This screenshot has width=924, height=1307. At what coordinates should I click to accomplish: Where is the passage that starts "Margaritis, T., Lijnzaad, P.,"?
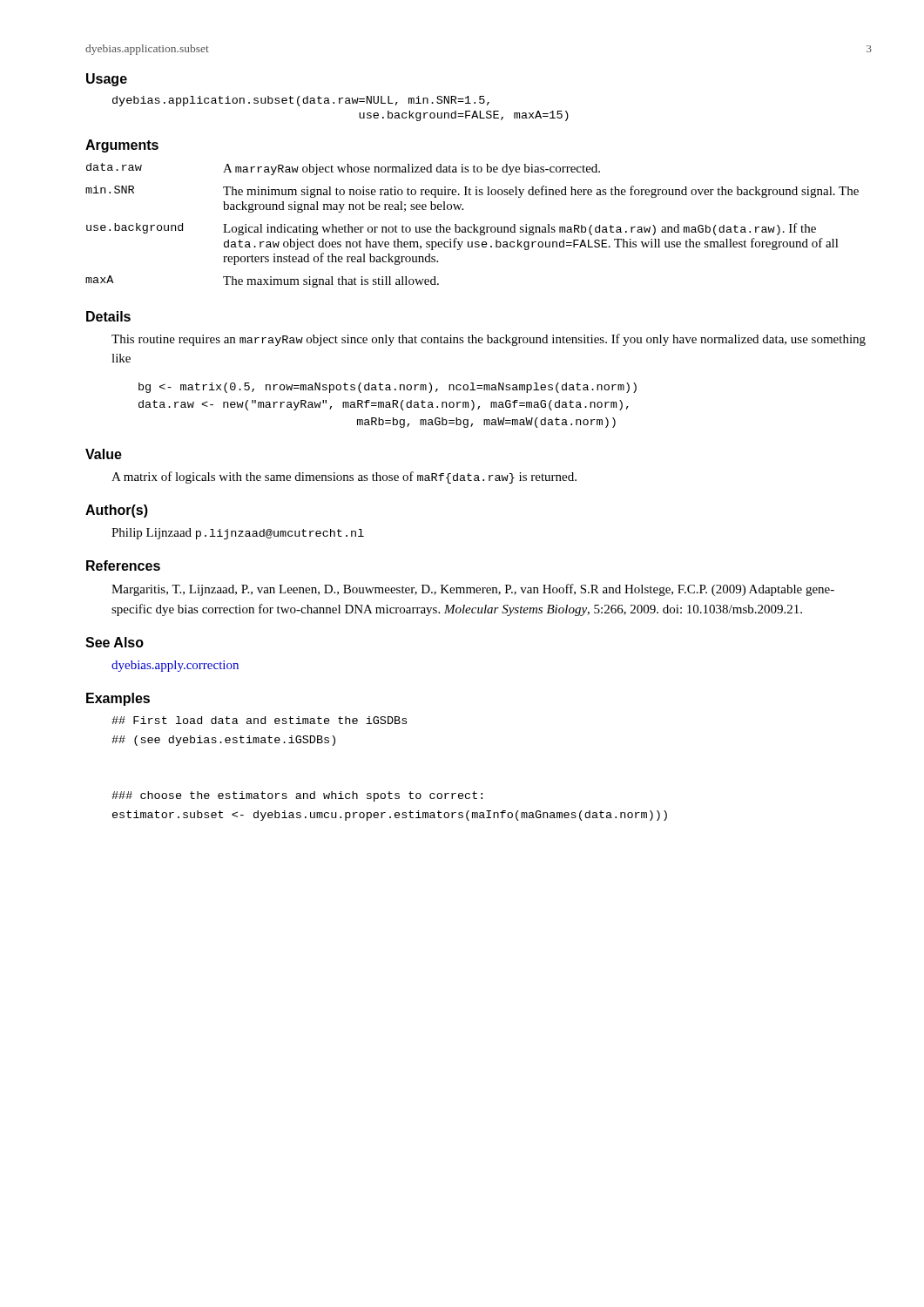(x=473, y=599)
